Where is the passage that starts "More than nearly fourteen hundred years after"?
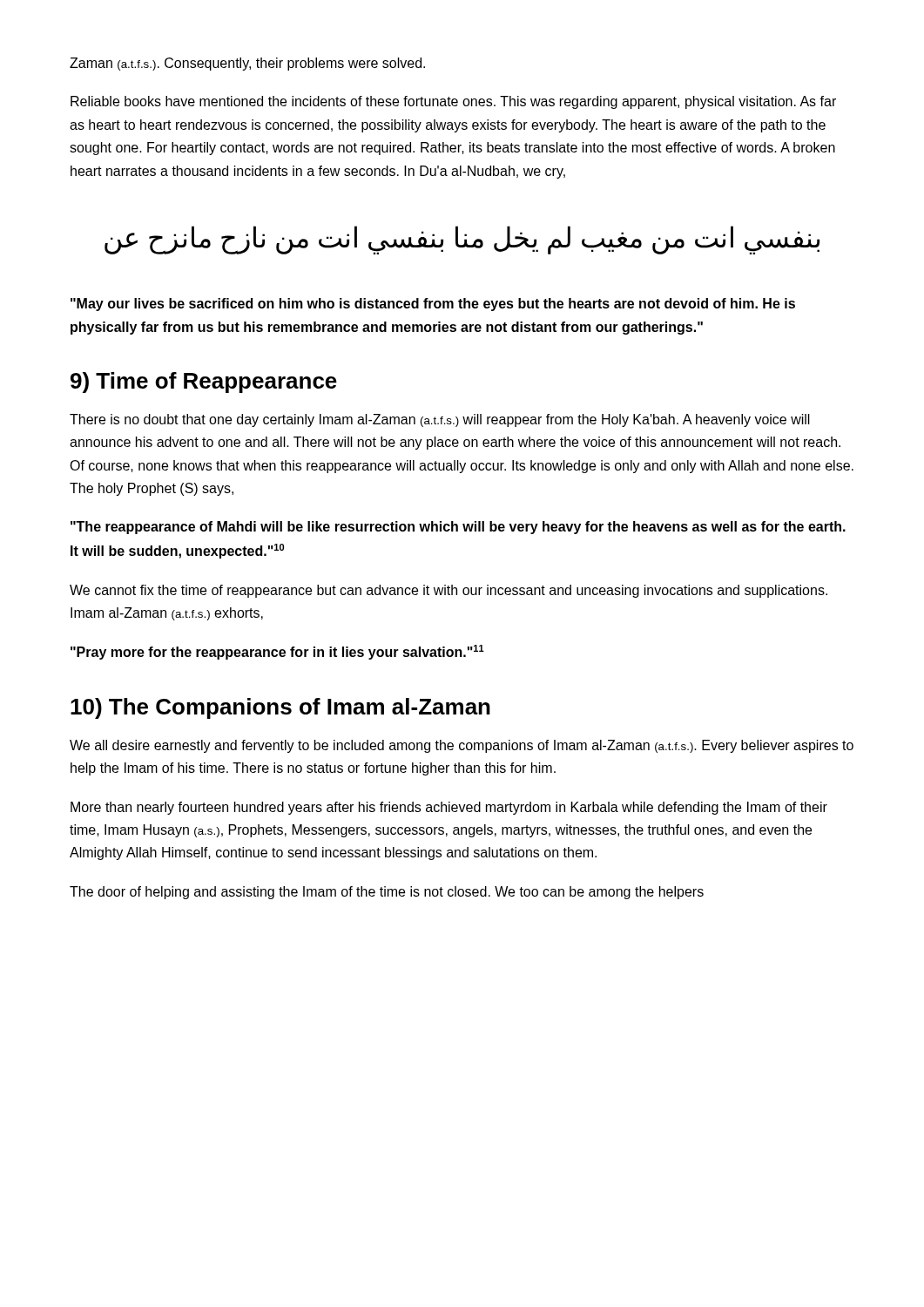 448,830
